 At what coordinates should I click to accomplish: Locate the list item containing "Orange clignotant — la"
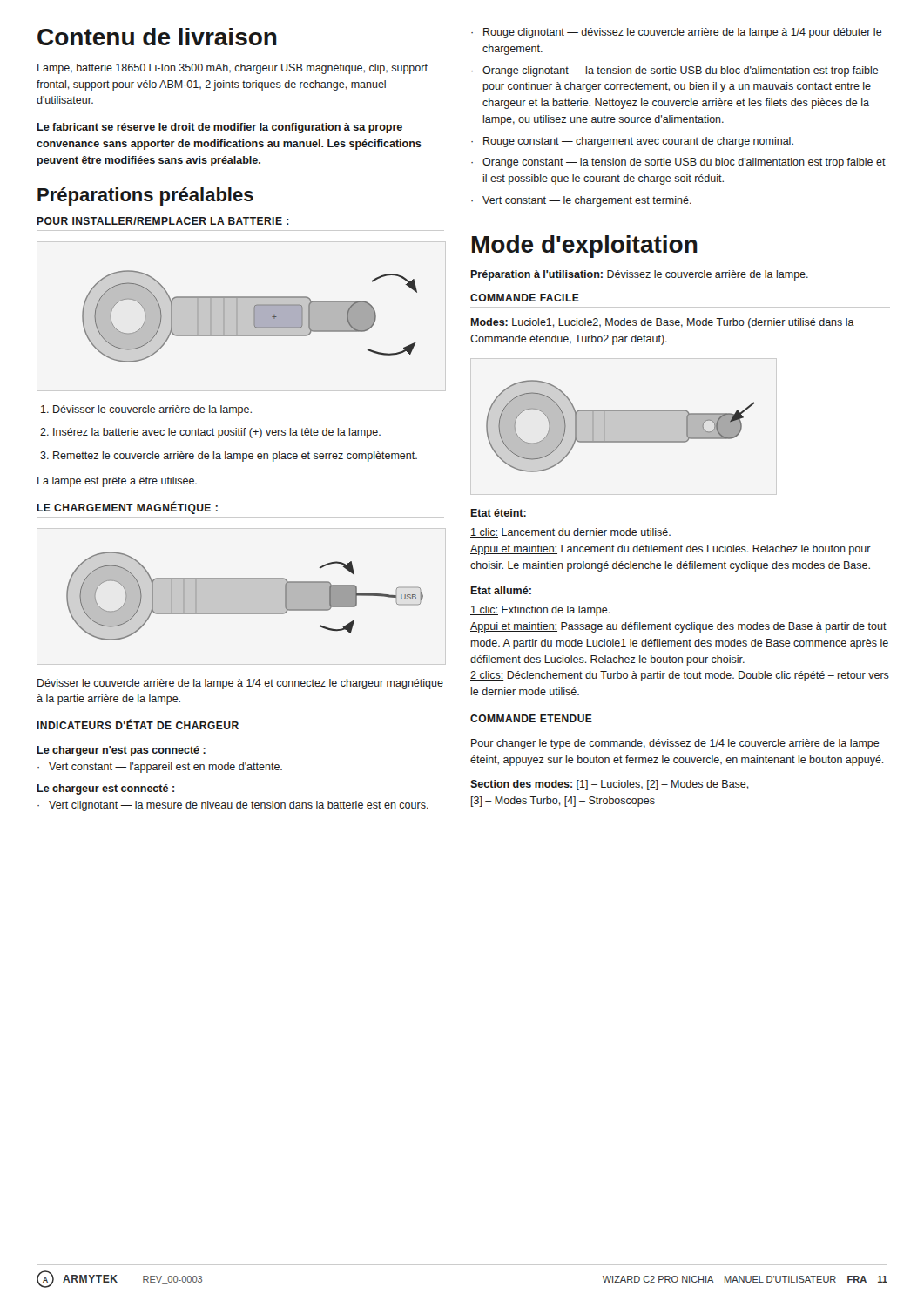680,95
